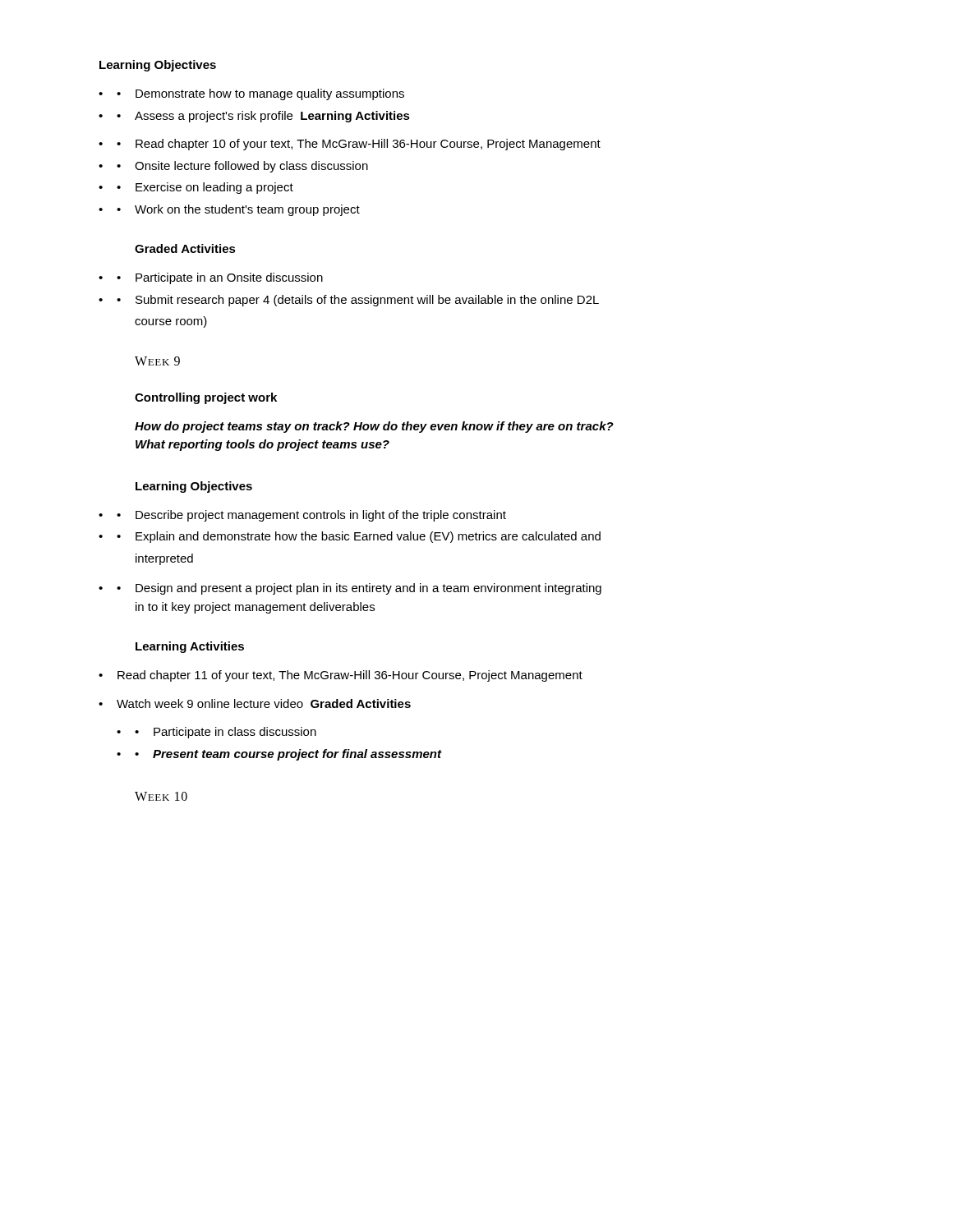Navigate to the text block starting "• • Describe"

click(x=476, y=515)
